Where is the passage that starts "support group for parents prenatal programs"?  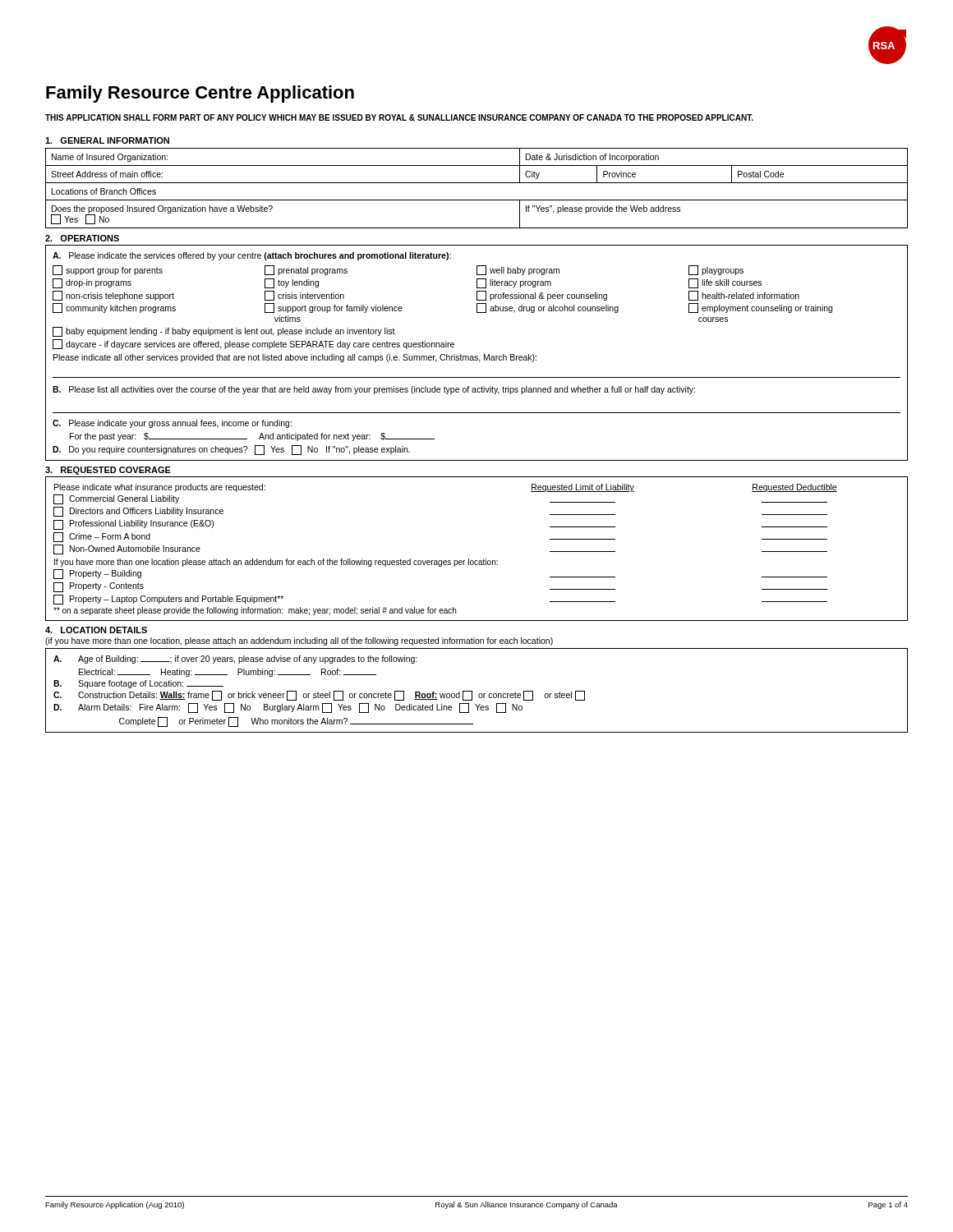pyautogui.click(x=476, y=270)
